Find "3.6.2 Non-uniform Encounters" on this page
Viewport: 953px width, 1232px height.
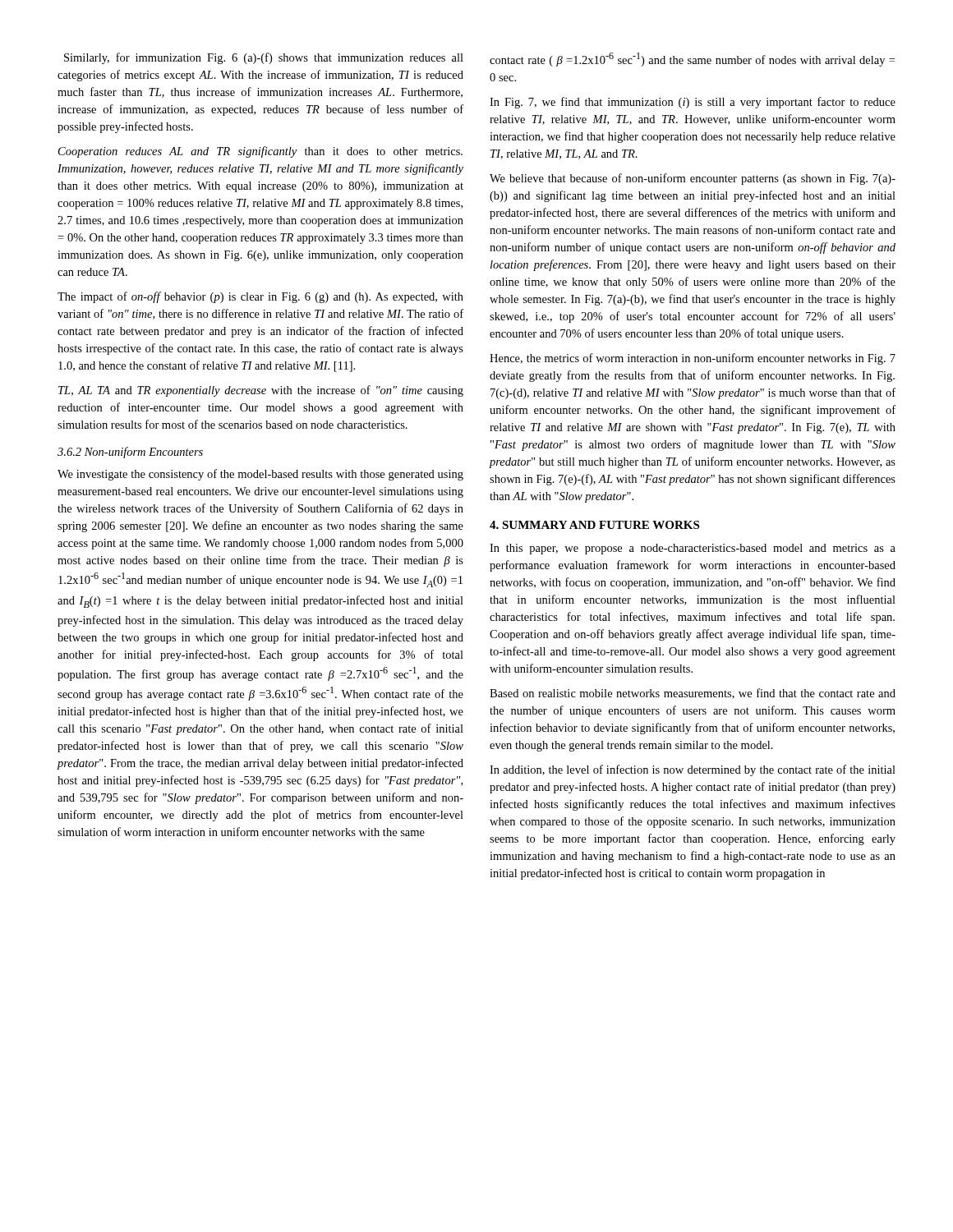pyautogui.click(x=130, y=453)
